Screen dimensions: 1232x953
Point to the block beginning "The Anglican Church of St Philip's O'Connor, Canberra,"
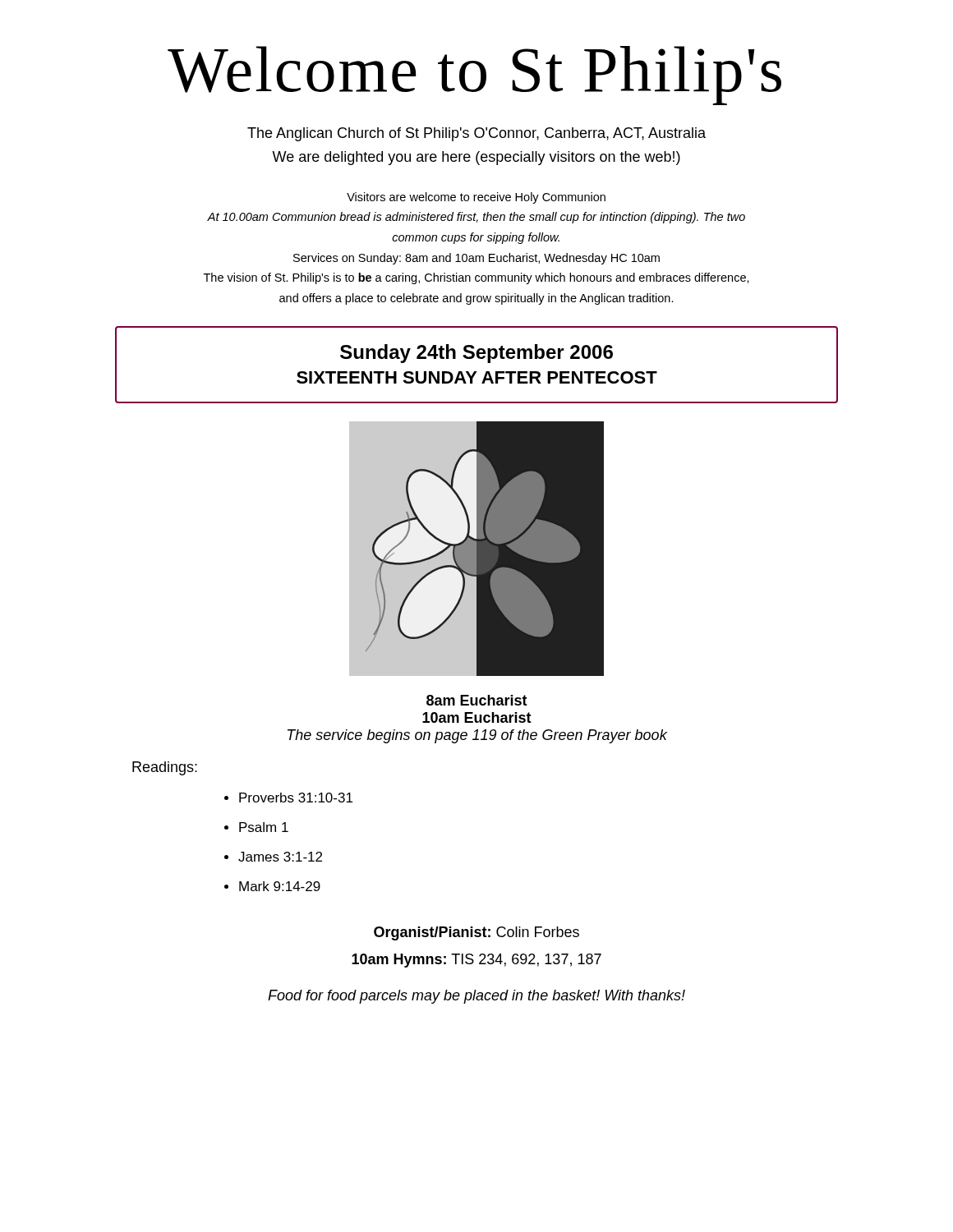[x=476, y=145]
